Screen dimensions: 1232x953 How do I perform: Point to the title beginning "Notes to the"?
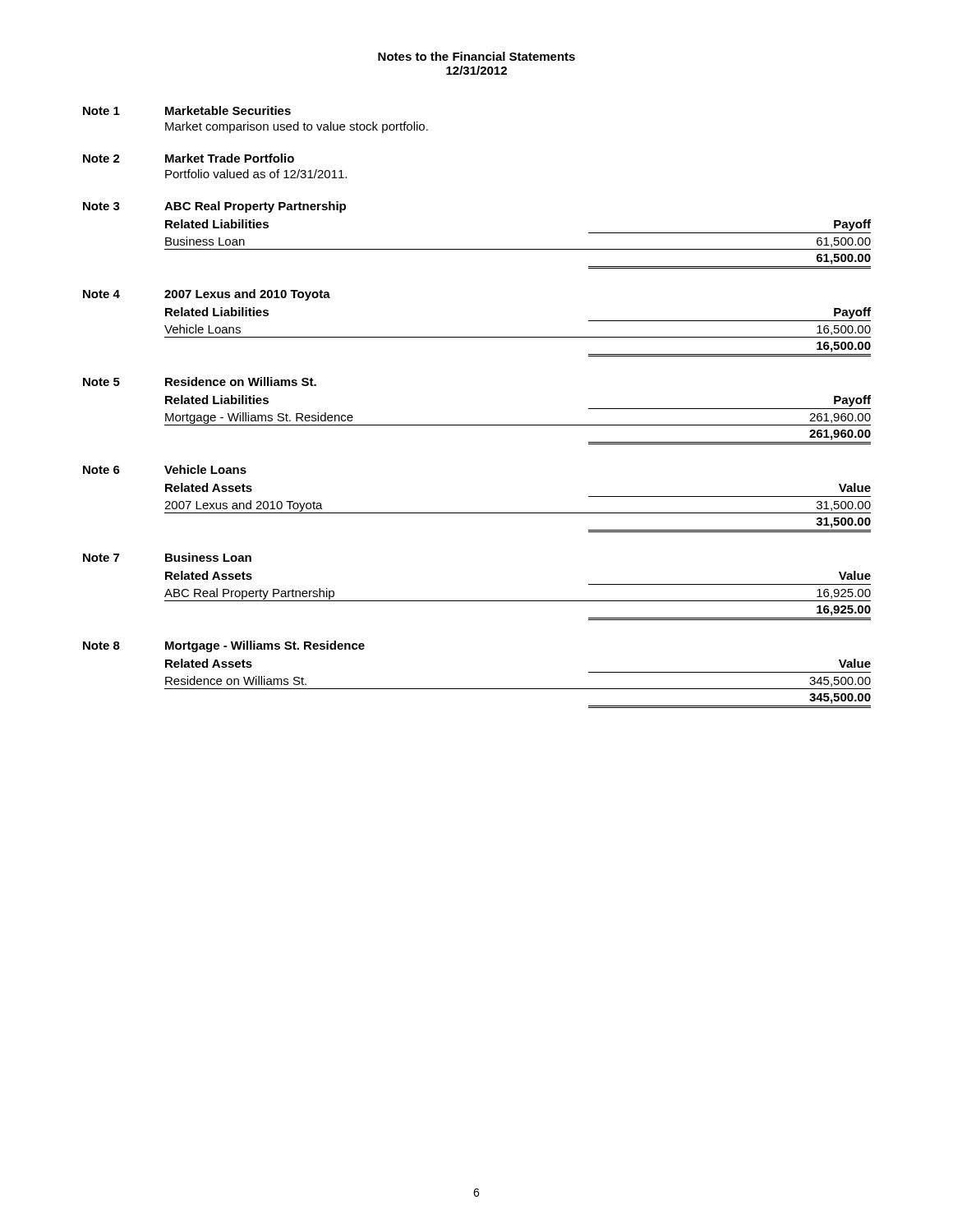(476, 63)
